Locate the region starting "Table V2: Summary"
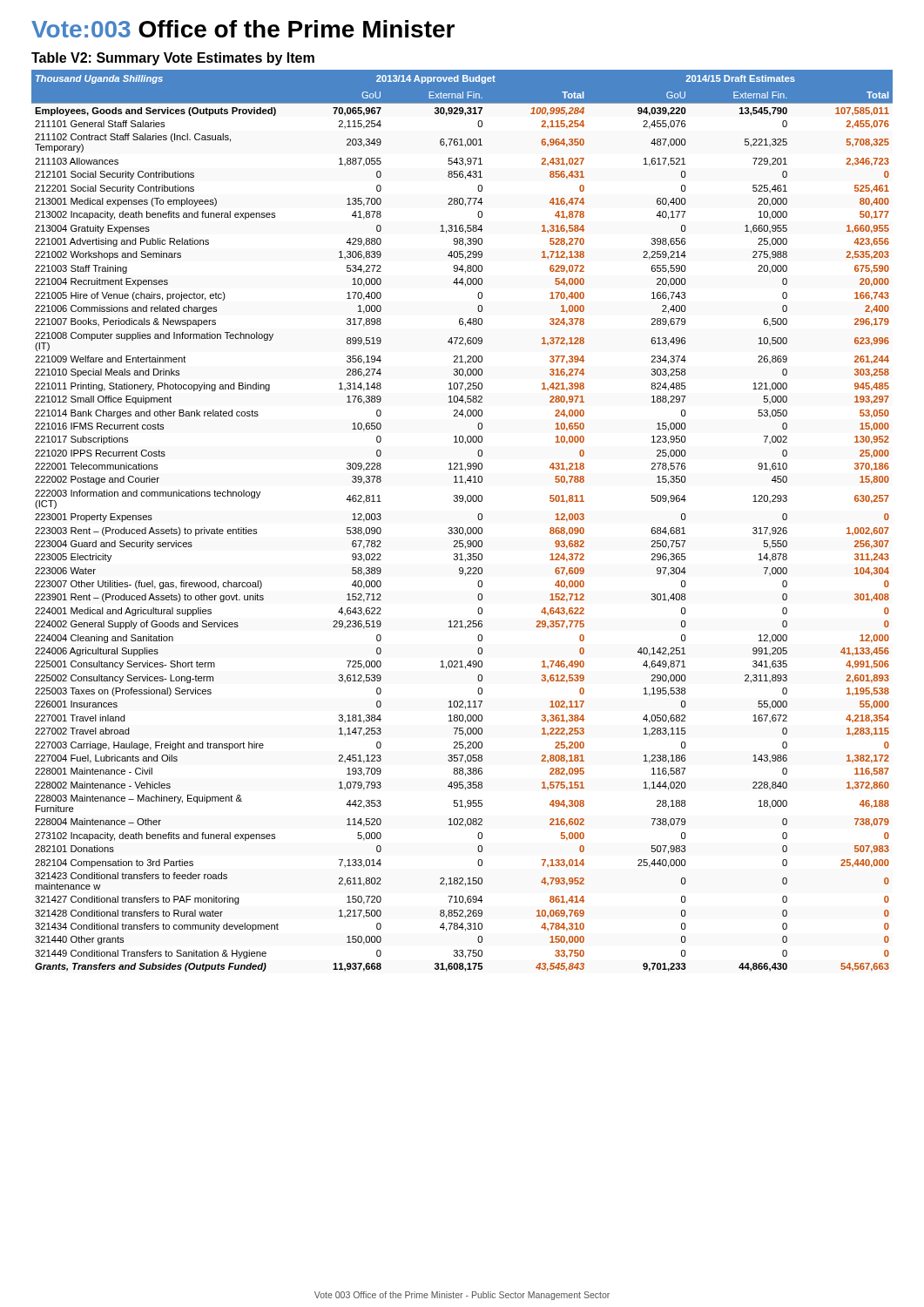The height and width of the screenshot is (1307, 924). 173,58
